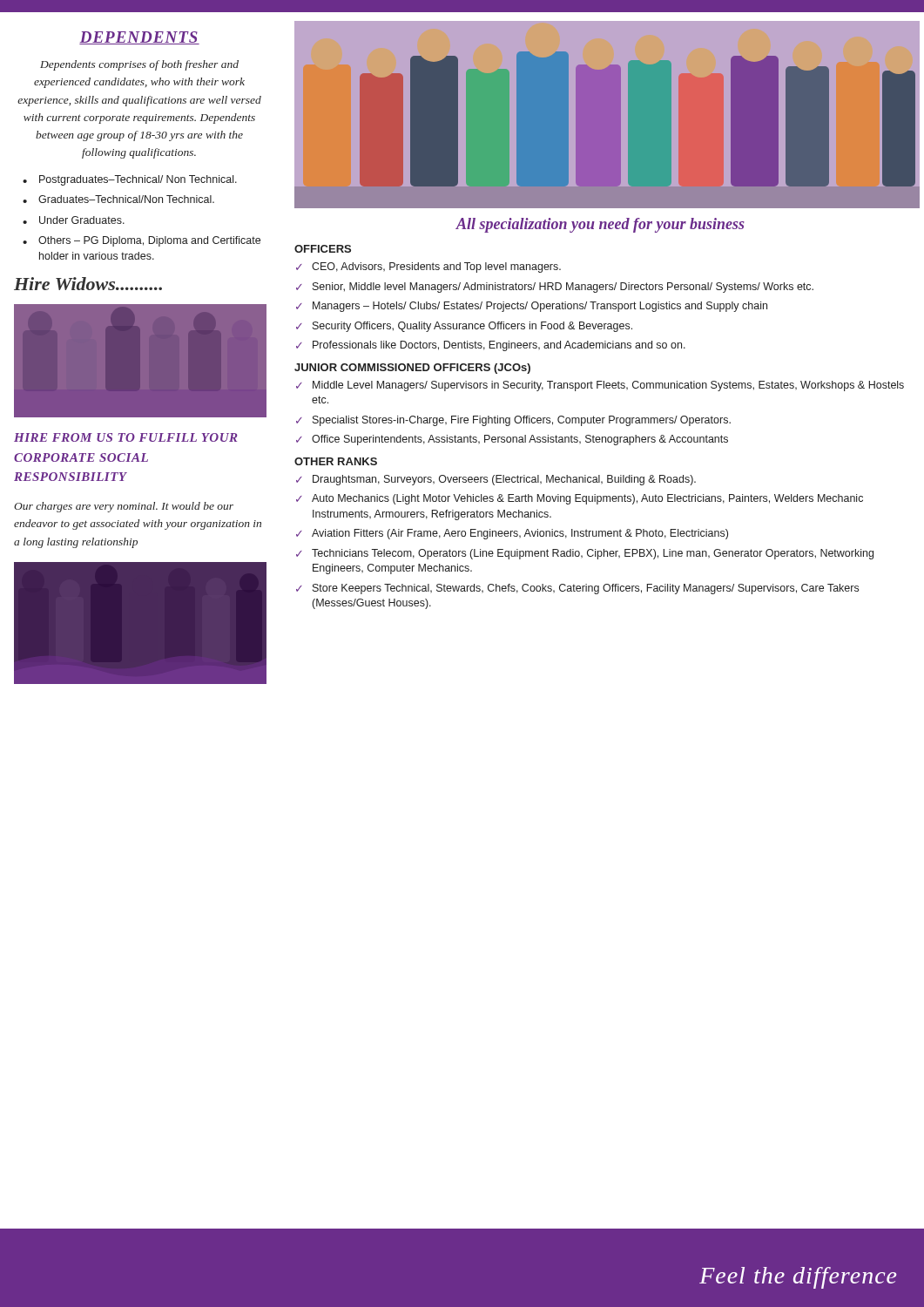The width and height of the screenshot is (924, 1307).
Task: Select the region starting "Senior, Middle level Managers/ Administrators/ HRD Managers/ Directors"
Action: coord(563,286)
